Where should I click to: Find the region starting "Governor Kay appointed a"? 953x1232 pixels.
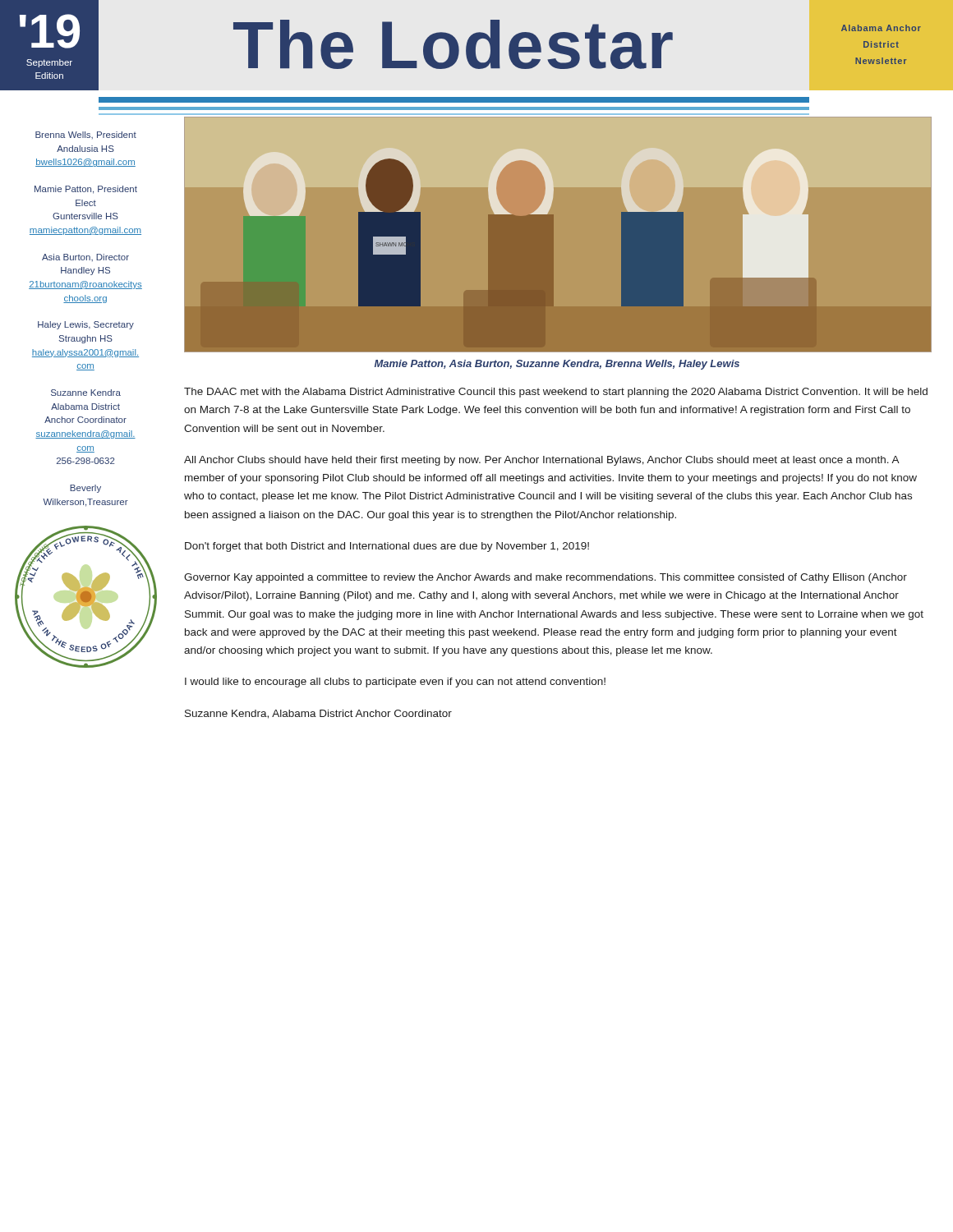click(554, 614)
